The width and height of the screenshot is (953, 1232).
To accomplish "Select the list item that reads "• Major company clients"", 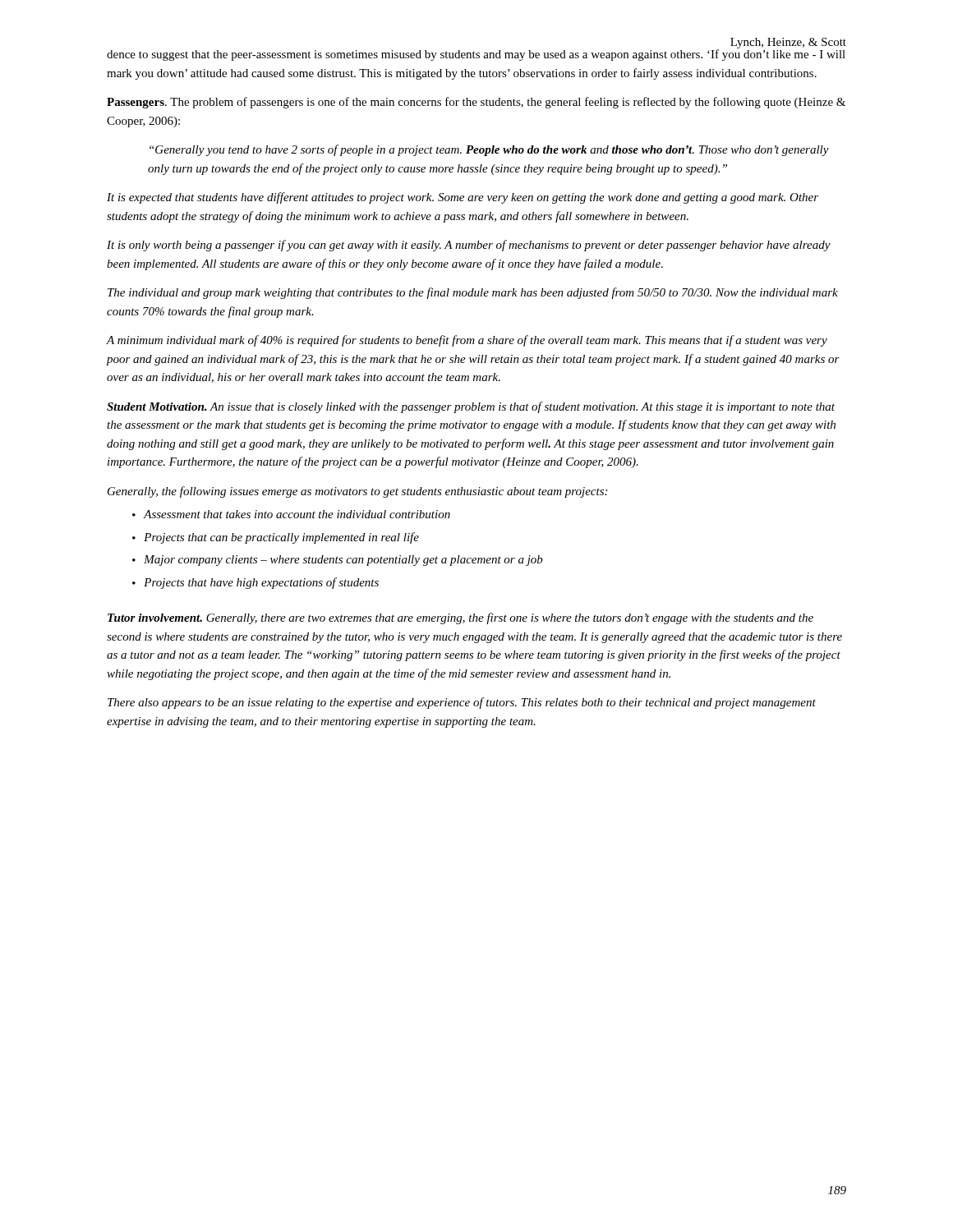I will [x=337, y=560].
